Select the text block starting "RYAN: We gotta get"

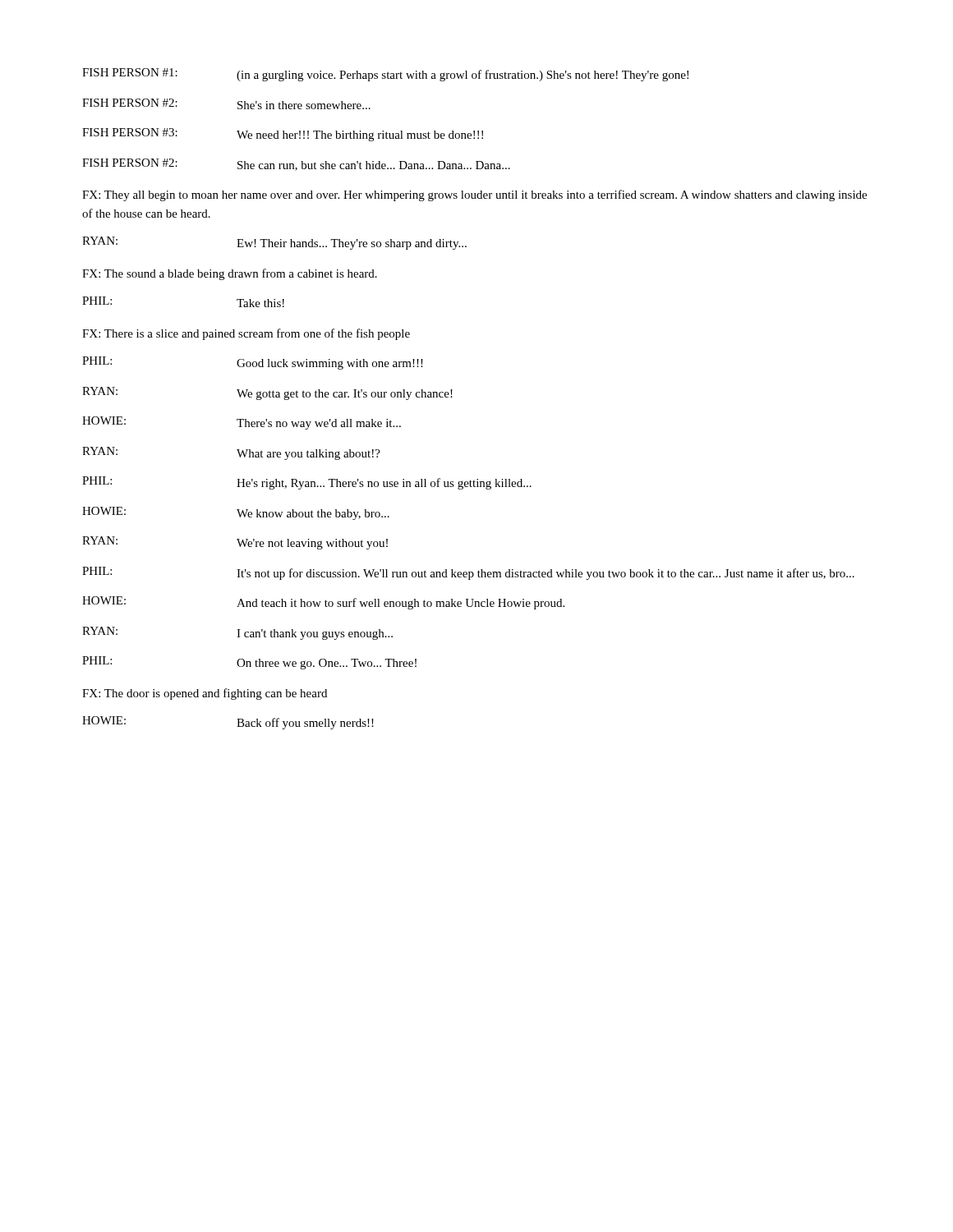click(x=267, y=393)
